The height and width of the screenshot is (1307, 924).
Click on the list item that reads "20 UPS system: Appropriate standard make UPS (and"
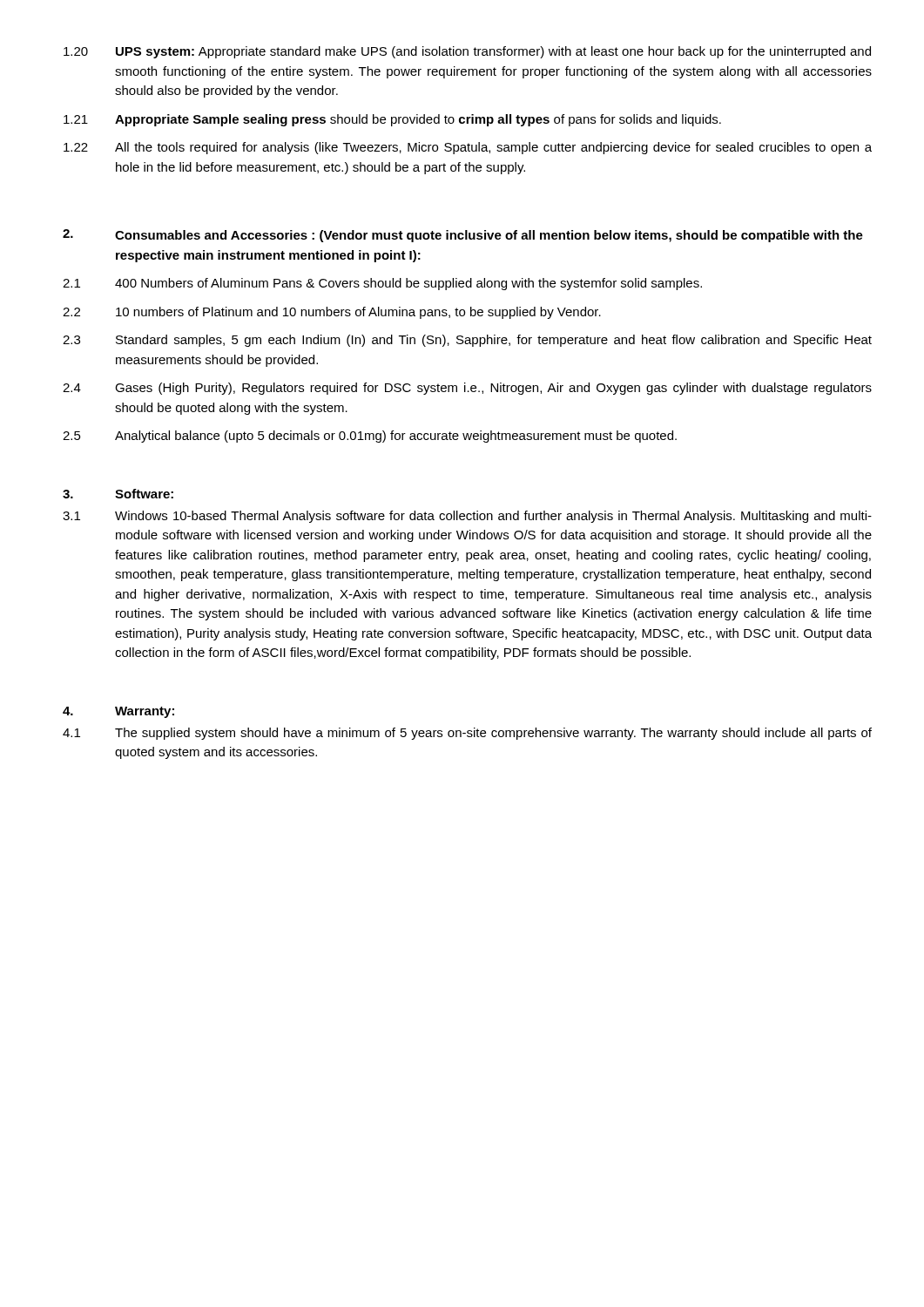tap(467, 71)
